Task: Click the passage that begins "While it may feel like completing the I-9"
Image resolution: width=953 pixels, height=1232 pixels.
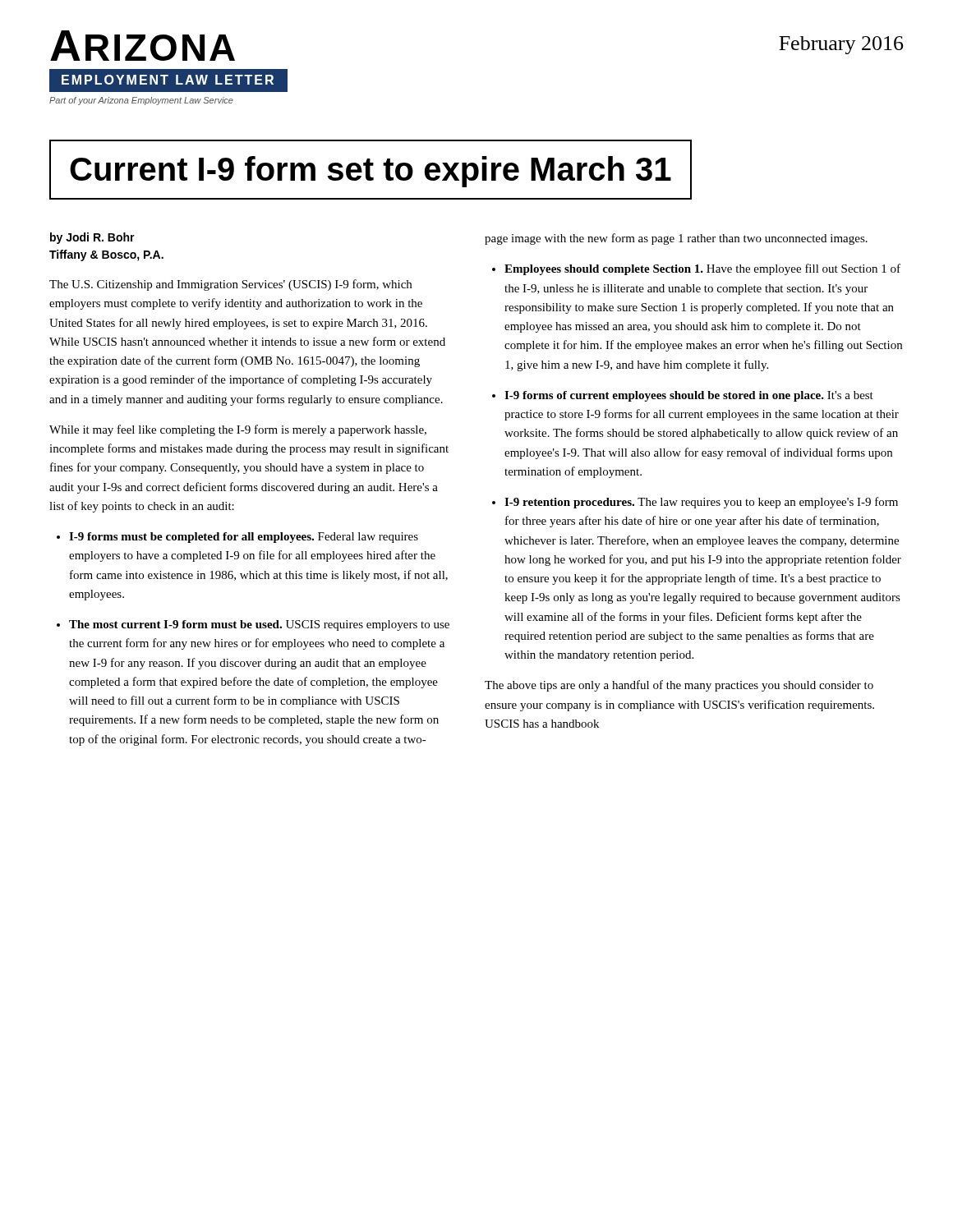Action: pyautogui.click(x=251, y=468)
